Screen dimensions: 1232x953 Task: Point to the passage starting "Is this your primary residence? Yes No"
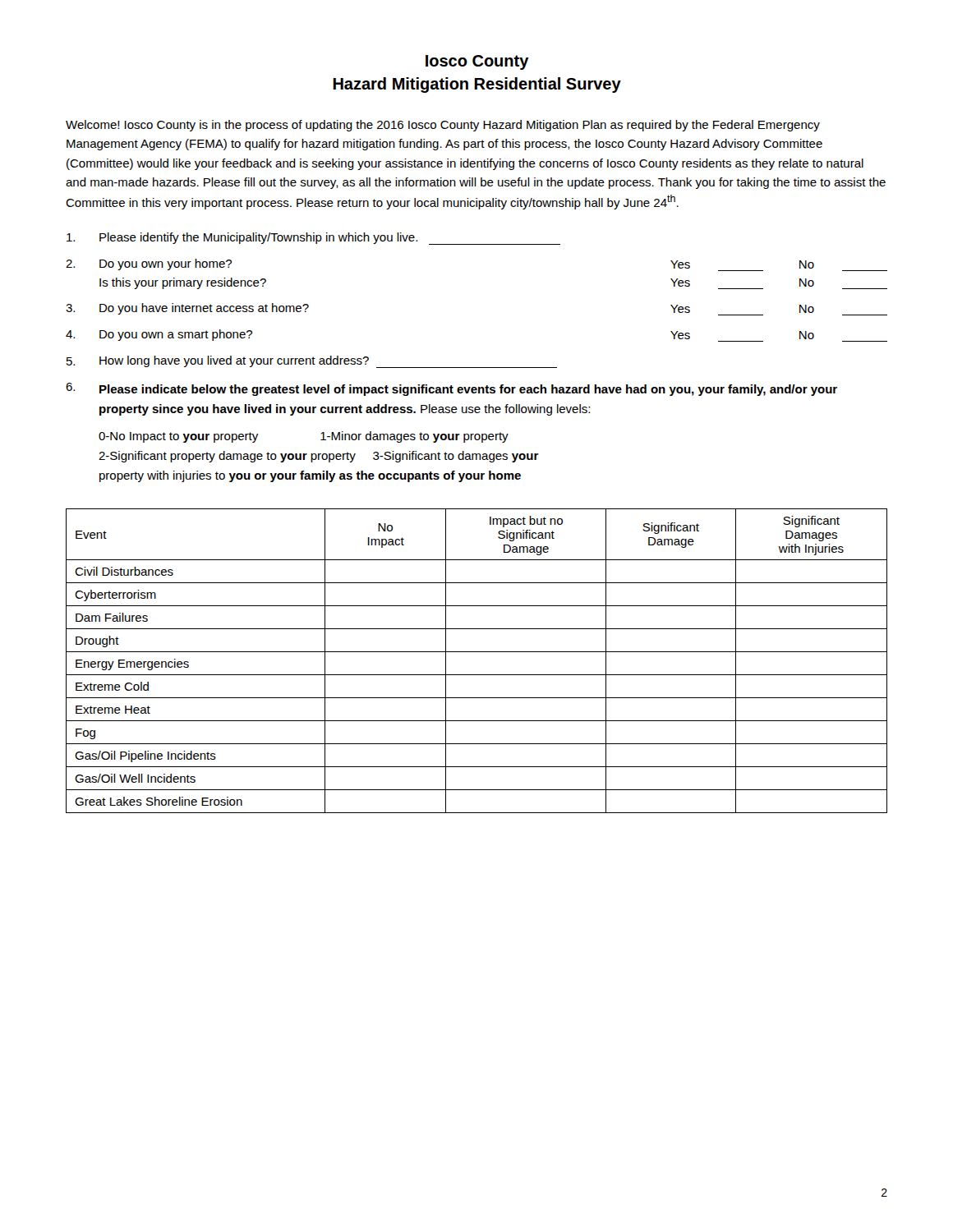180,283
